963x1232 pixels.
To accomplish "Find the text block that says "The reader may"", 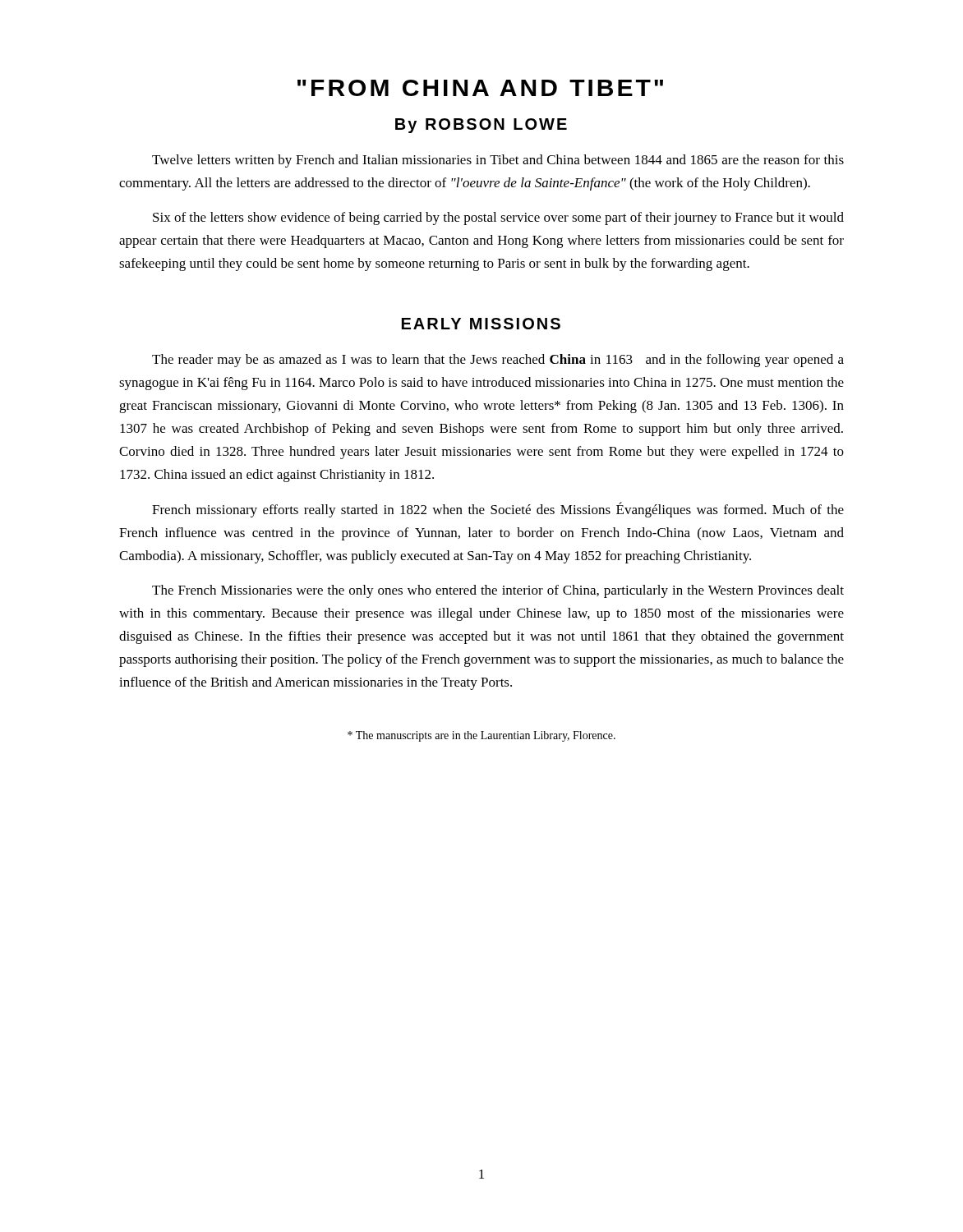I will coord(482,417).
